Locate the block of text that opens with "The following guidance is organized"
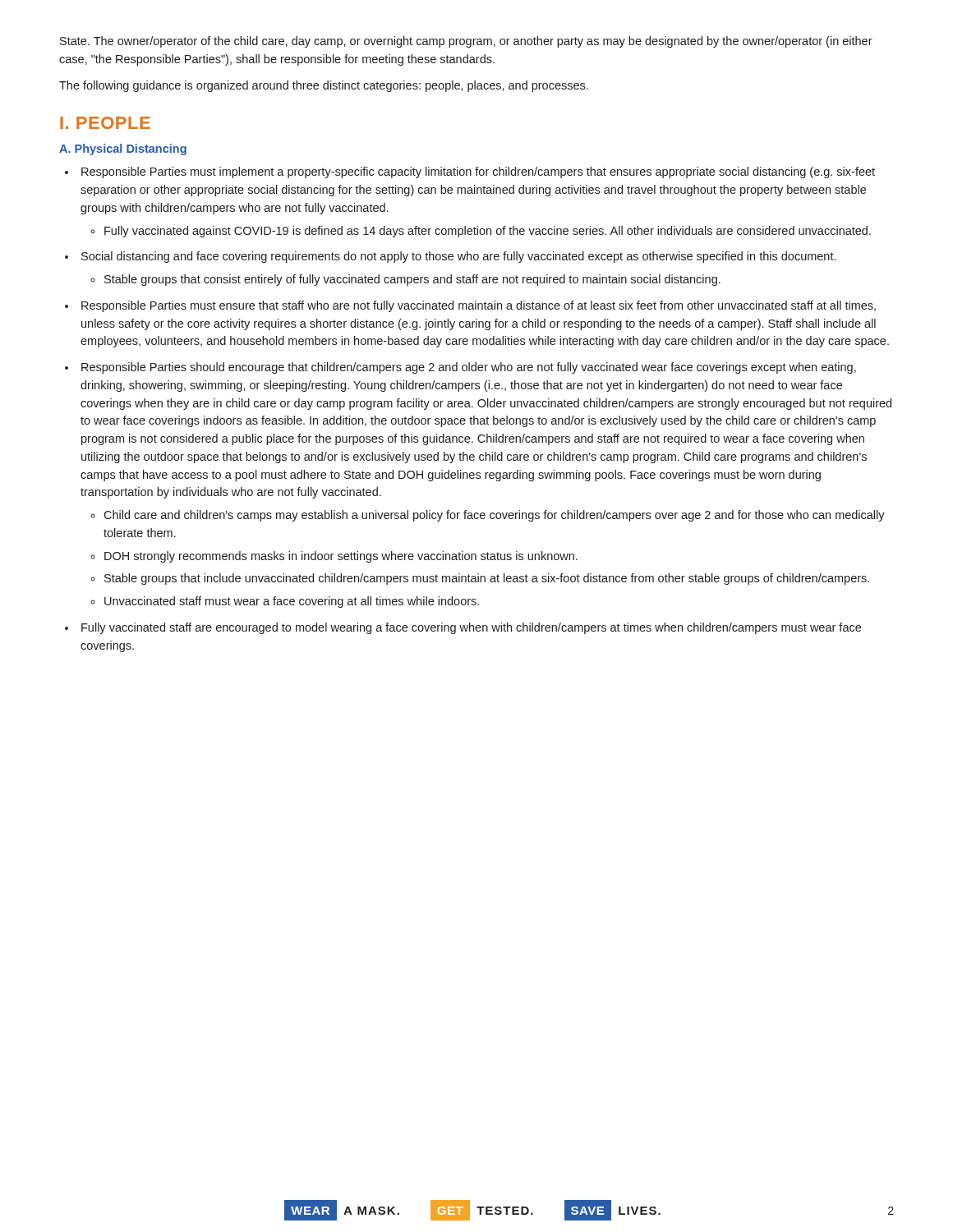The width and height of the screenshot is (953, 1232). point(324,85)
